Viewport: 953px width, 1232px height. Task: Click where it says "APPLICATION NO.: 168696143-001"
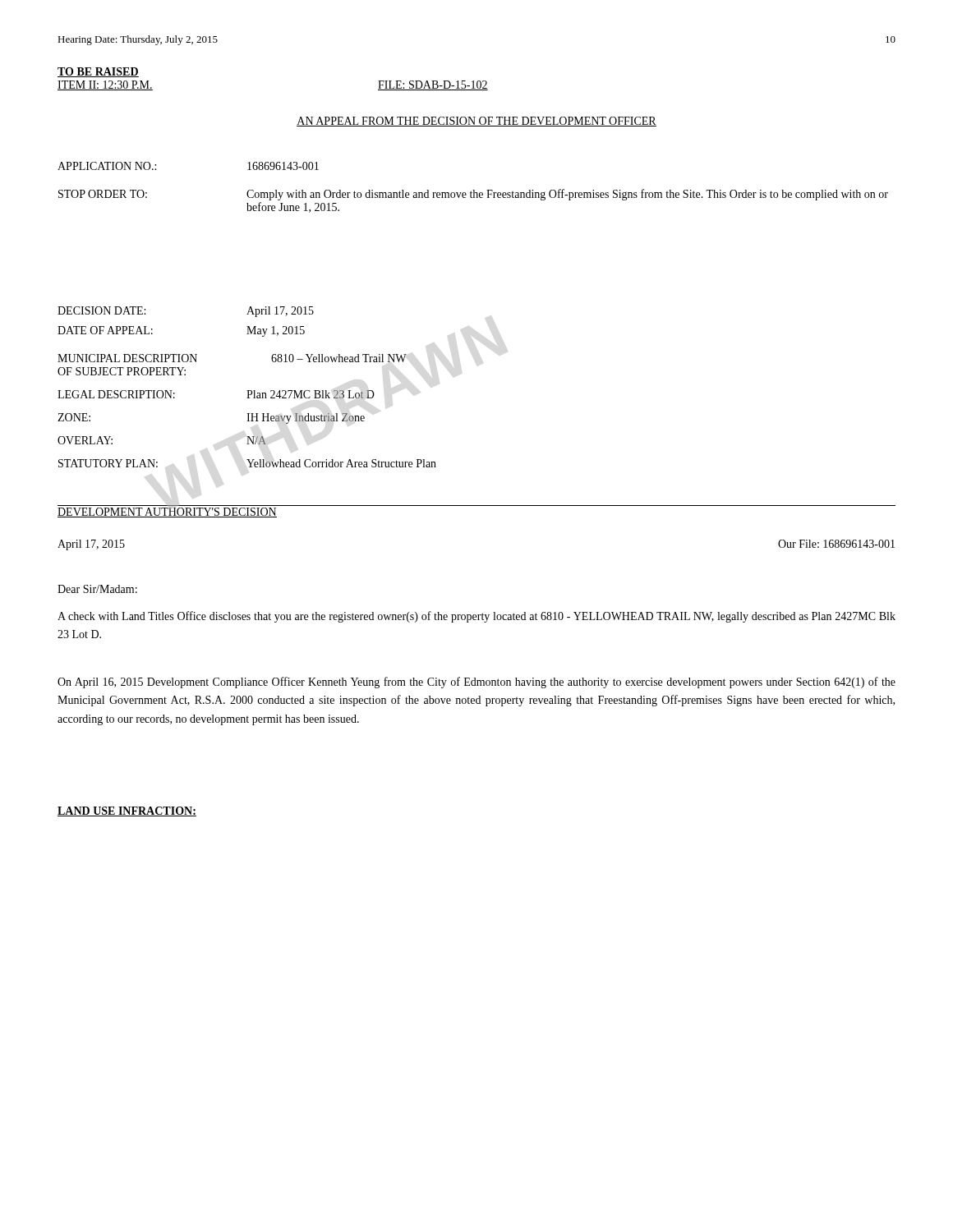click(x=103, y=165)
